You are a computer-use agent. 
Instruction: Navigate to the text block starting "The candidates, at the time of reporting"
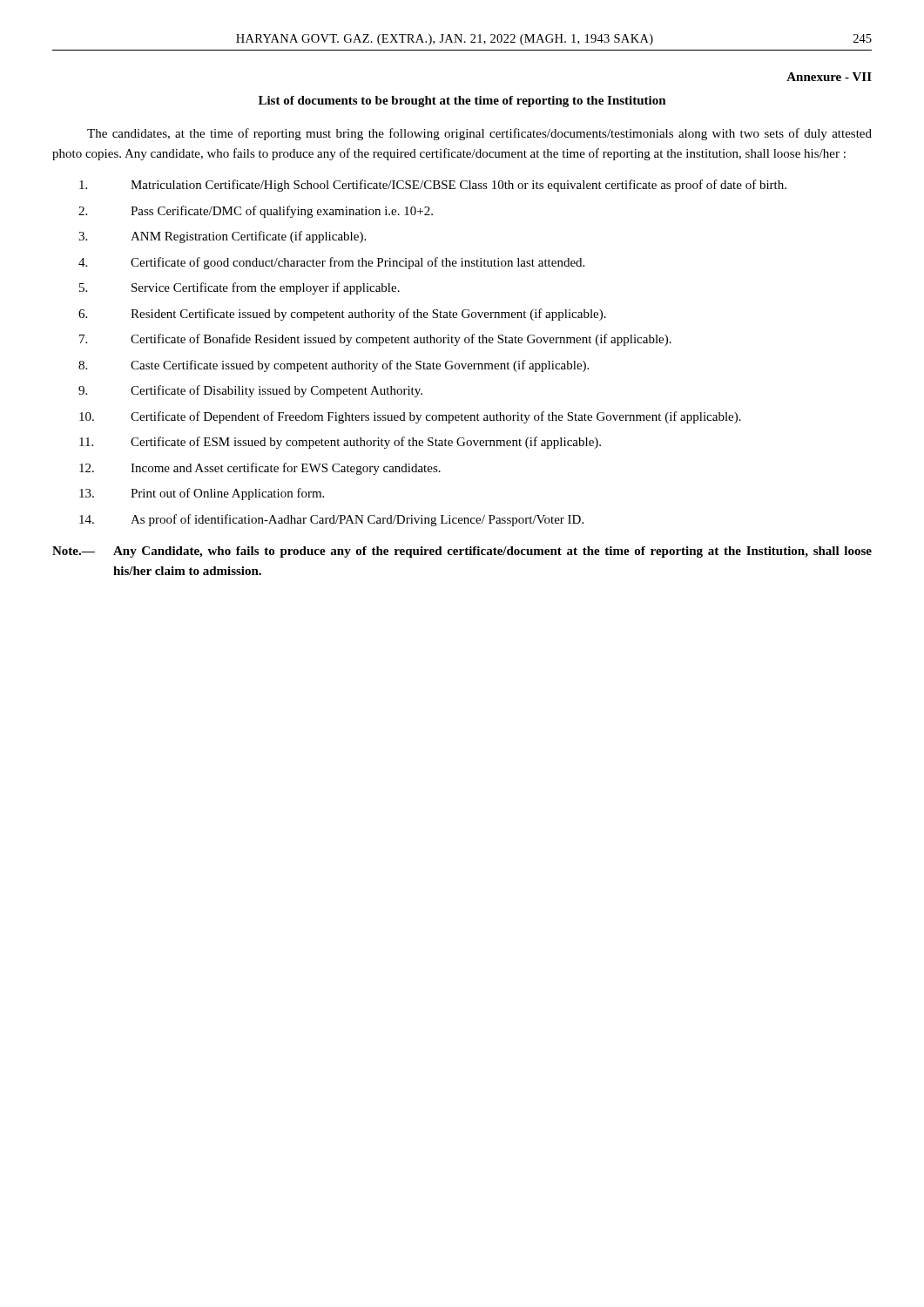pyautogui.click(x=462, y=143)
